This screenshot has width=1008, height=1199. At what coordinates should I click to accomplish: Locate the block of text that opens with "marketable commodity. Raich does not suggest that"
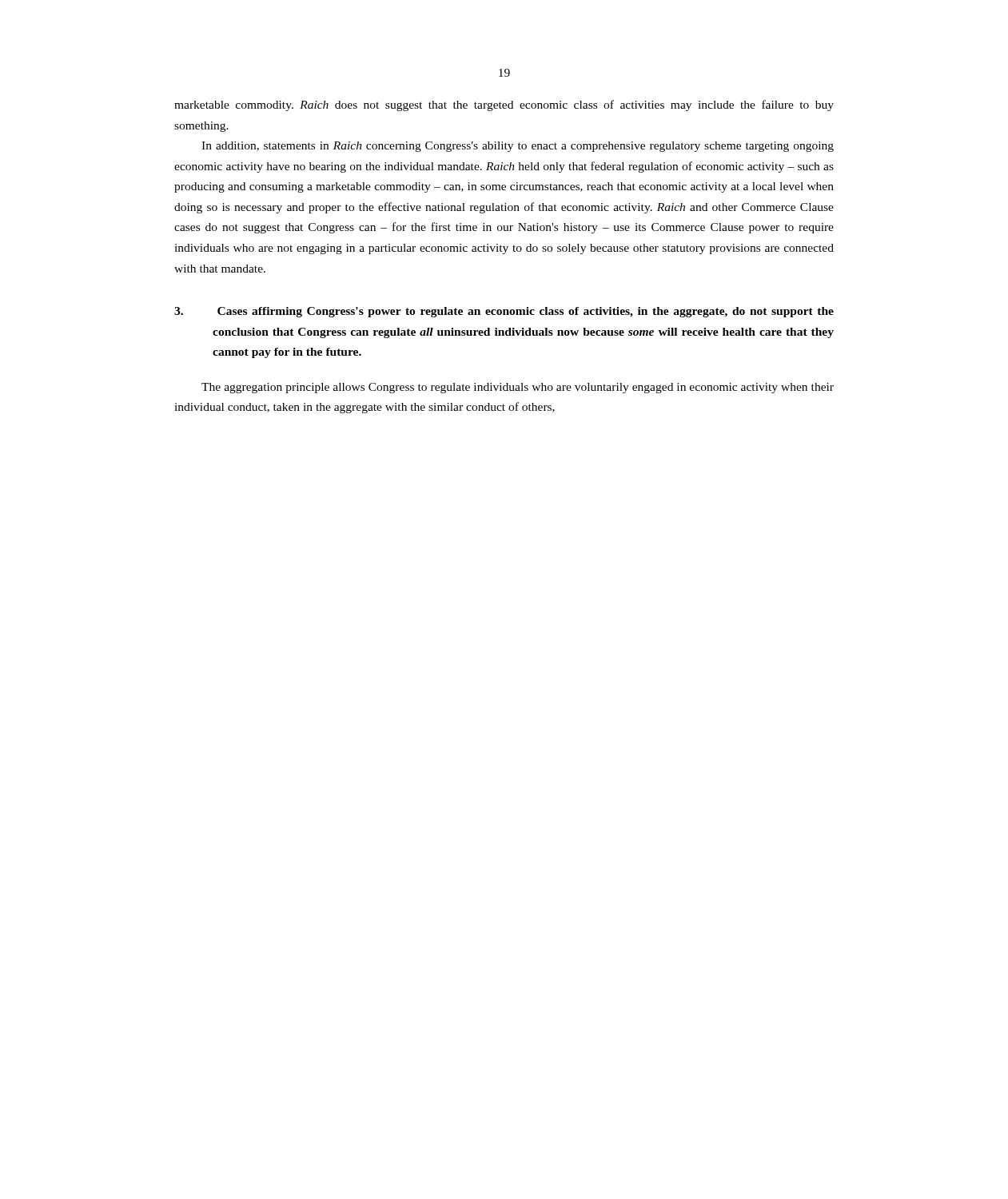504,186
